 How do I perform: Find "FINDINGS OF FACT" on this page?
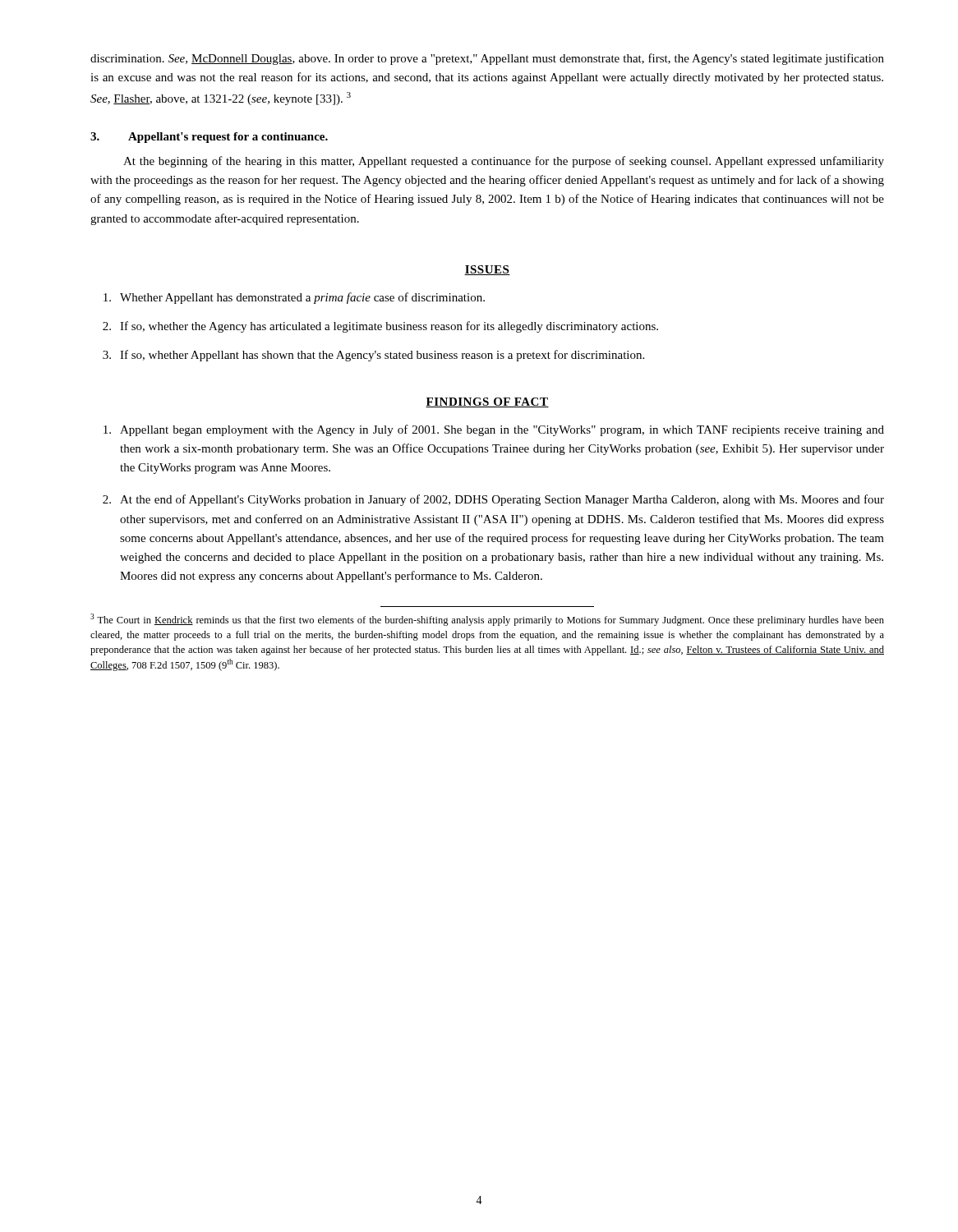(x=487, y=401)
